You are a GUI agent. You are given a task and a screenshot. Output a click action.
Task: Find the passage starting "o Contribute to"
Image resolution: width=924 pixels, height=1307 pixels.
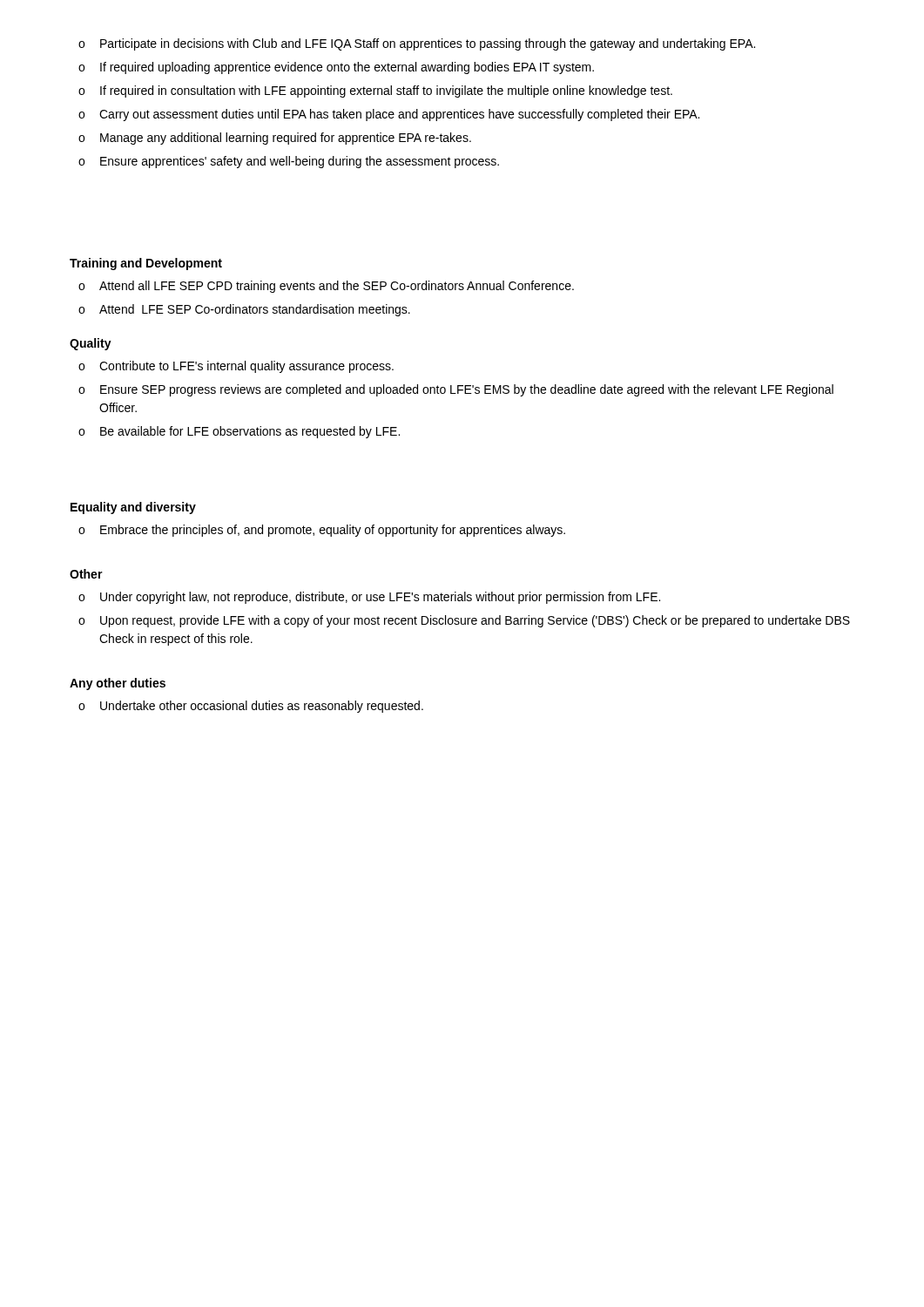[236, 367]
